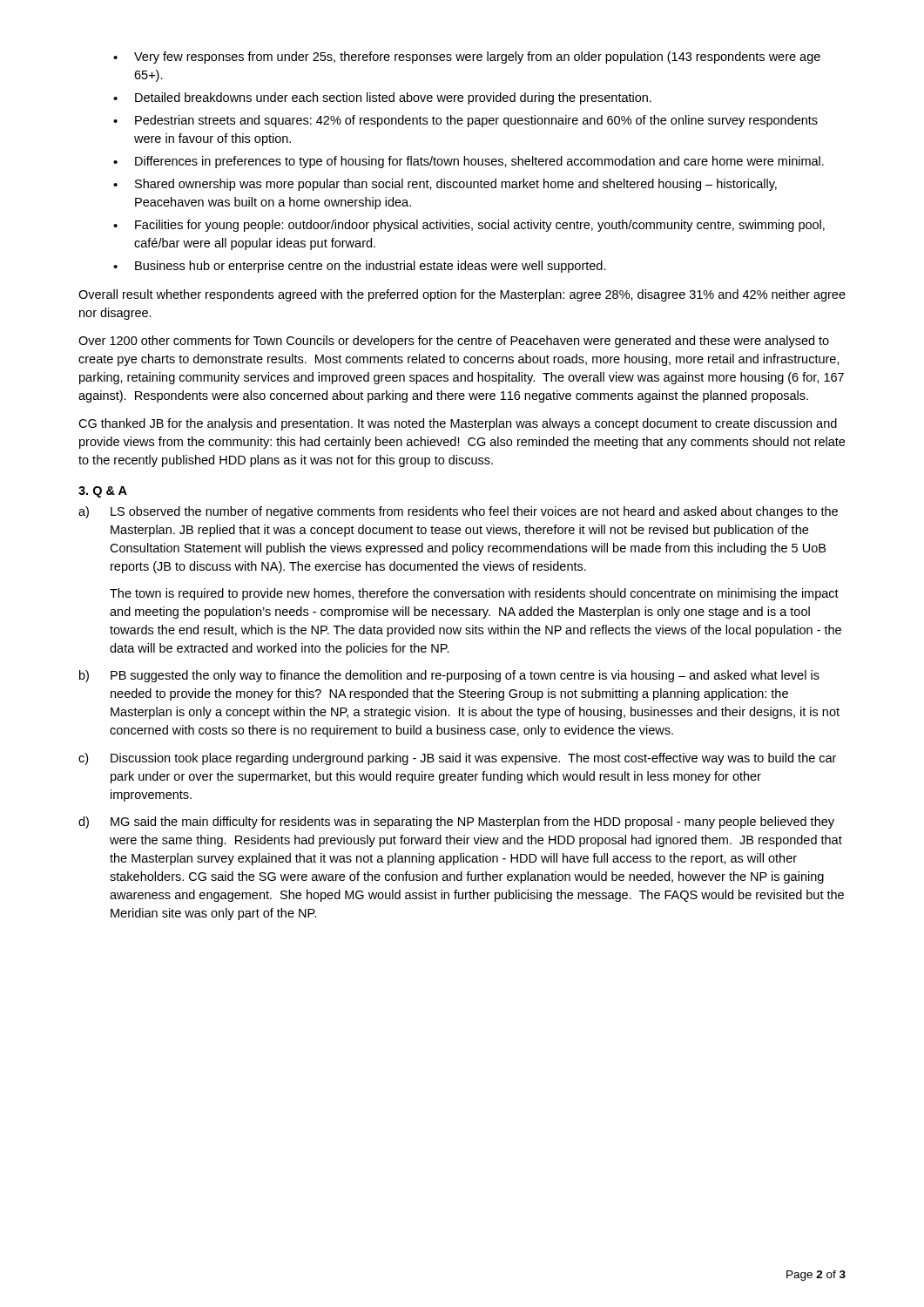Click on the element starting "d) MG said the main difficulty for residents"

pyautogui.click(x=462, y=868)
